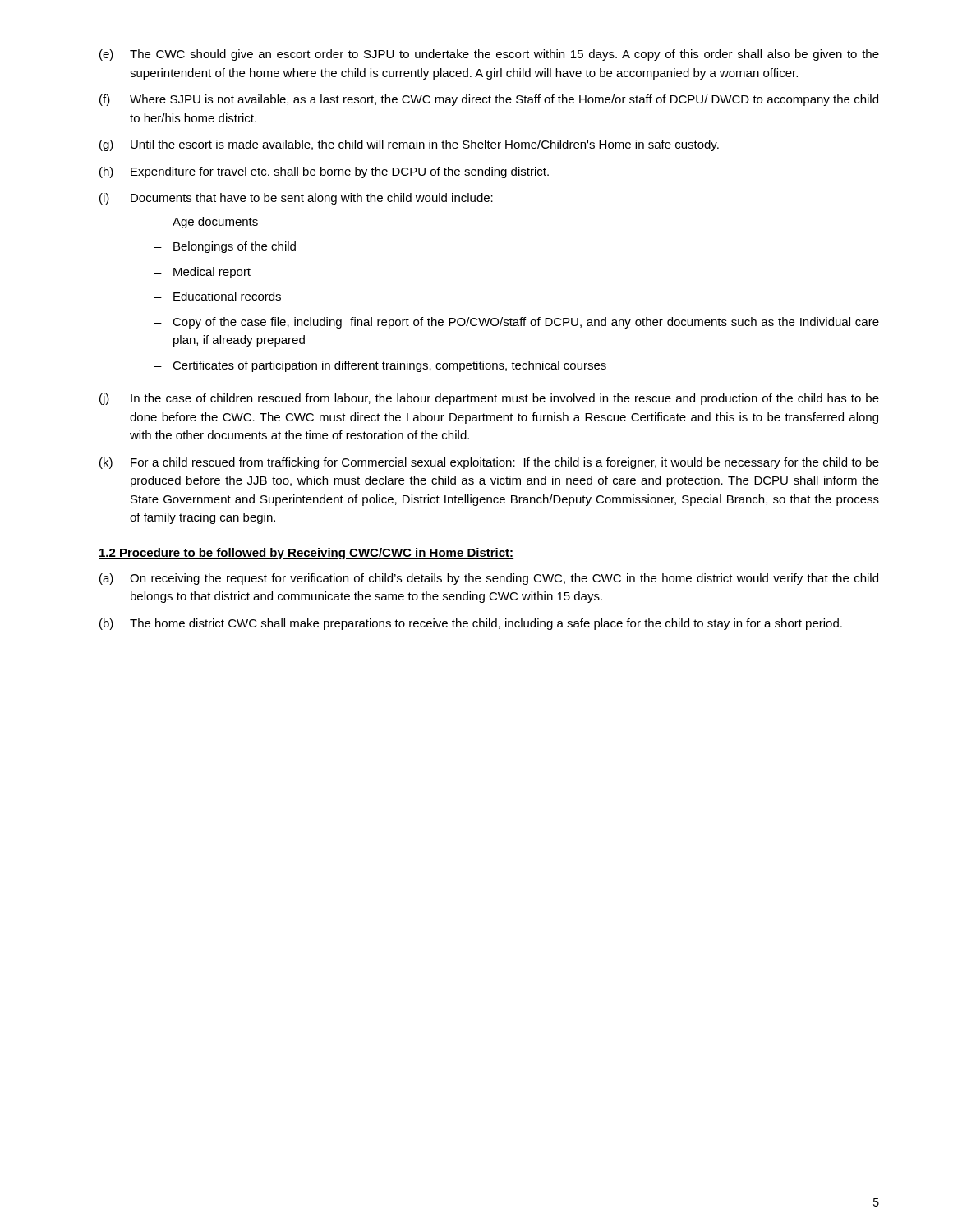Select the section header that reads "1.2 Procedure to be followed by"
This screenshot has width=953, height=1232.
coord(306,552)
